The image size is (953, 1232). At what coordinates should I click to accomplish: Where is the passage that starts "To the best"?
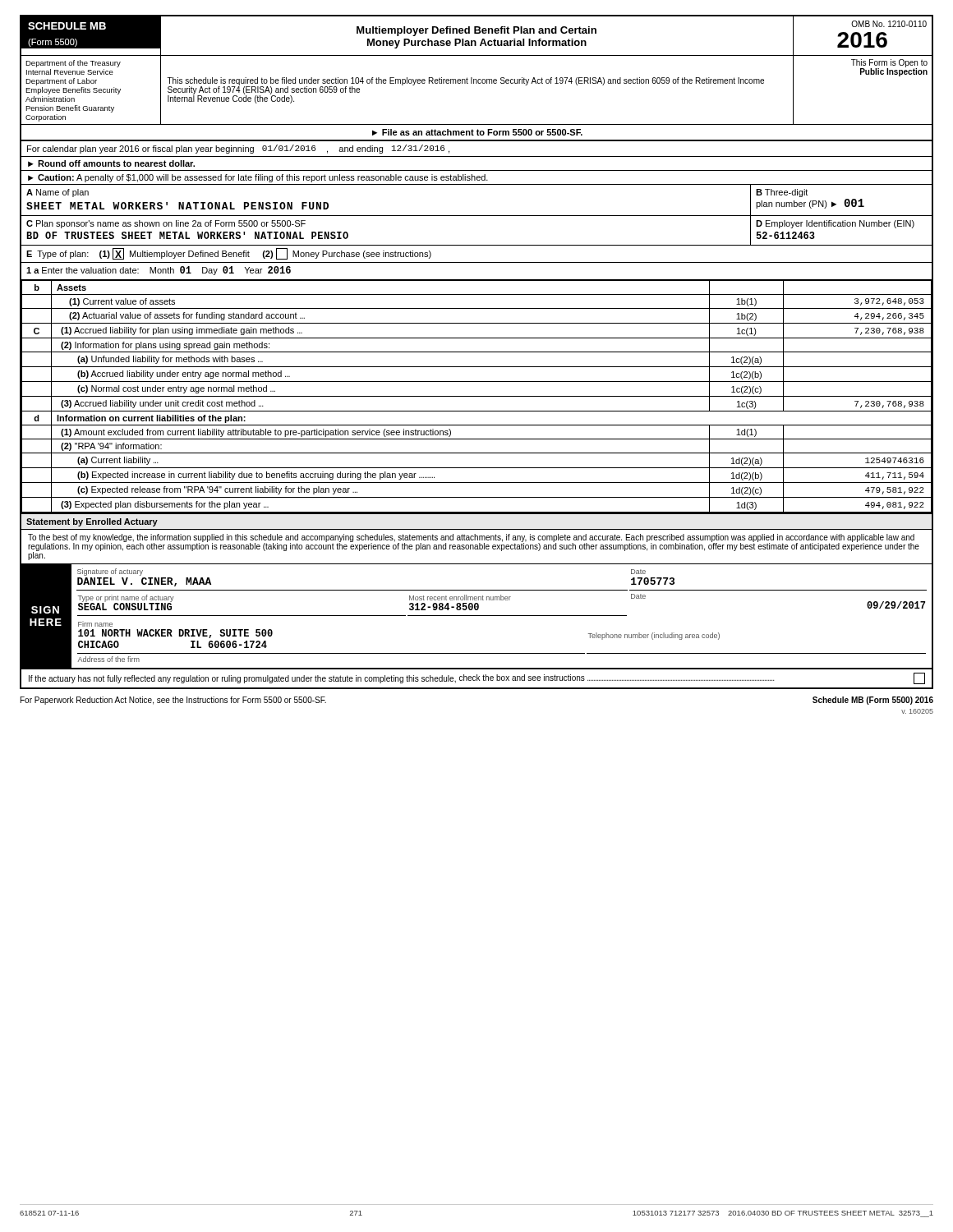pos(474,547)
